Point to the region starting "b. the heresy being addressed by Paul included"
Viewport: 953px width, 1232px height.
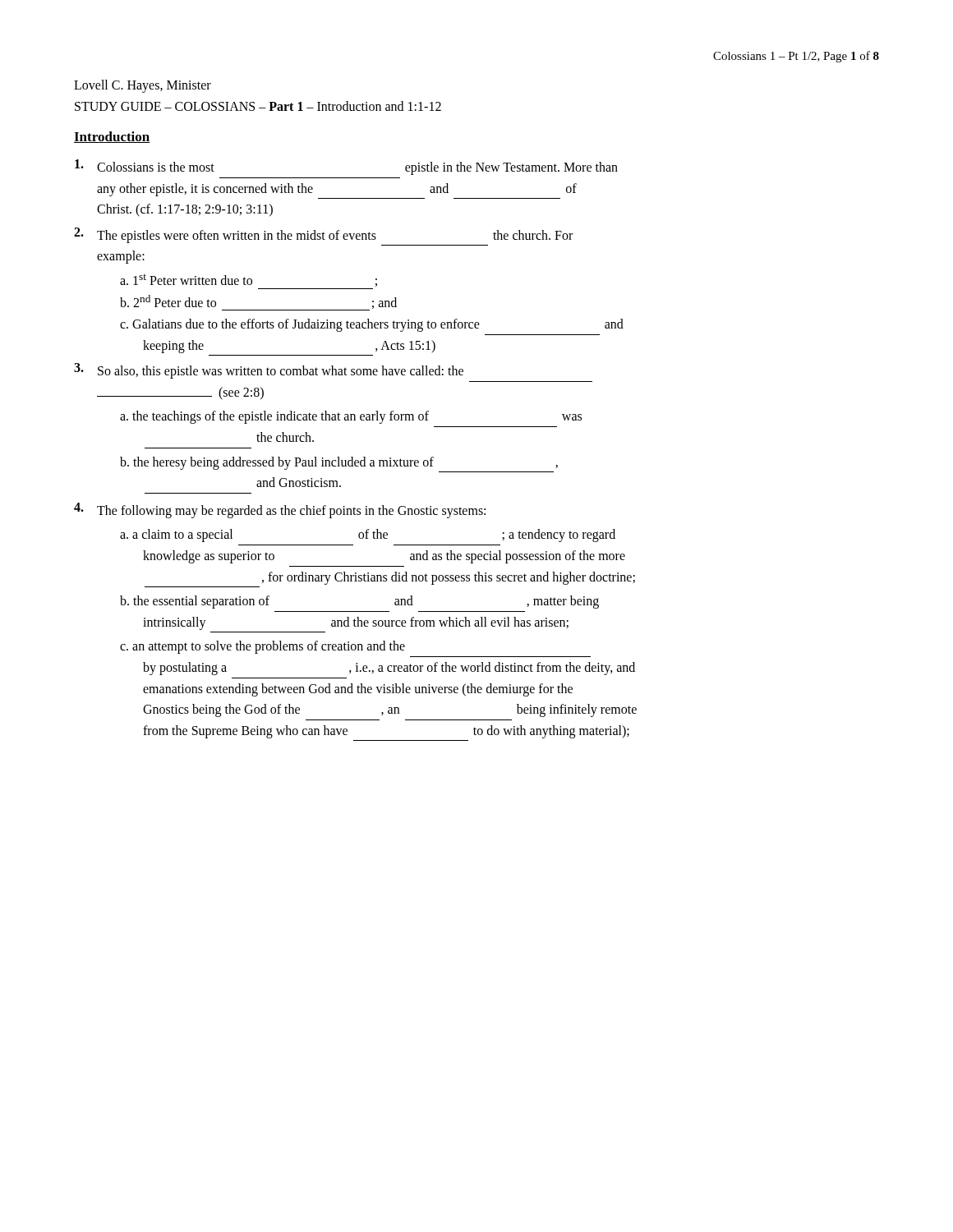339,472
